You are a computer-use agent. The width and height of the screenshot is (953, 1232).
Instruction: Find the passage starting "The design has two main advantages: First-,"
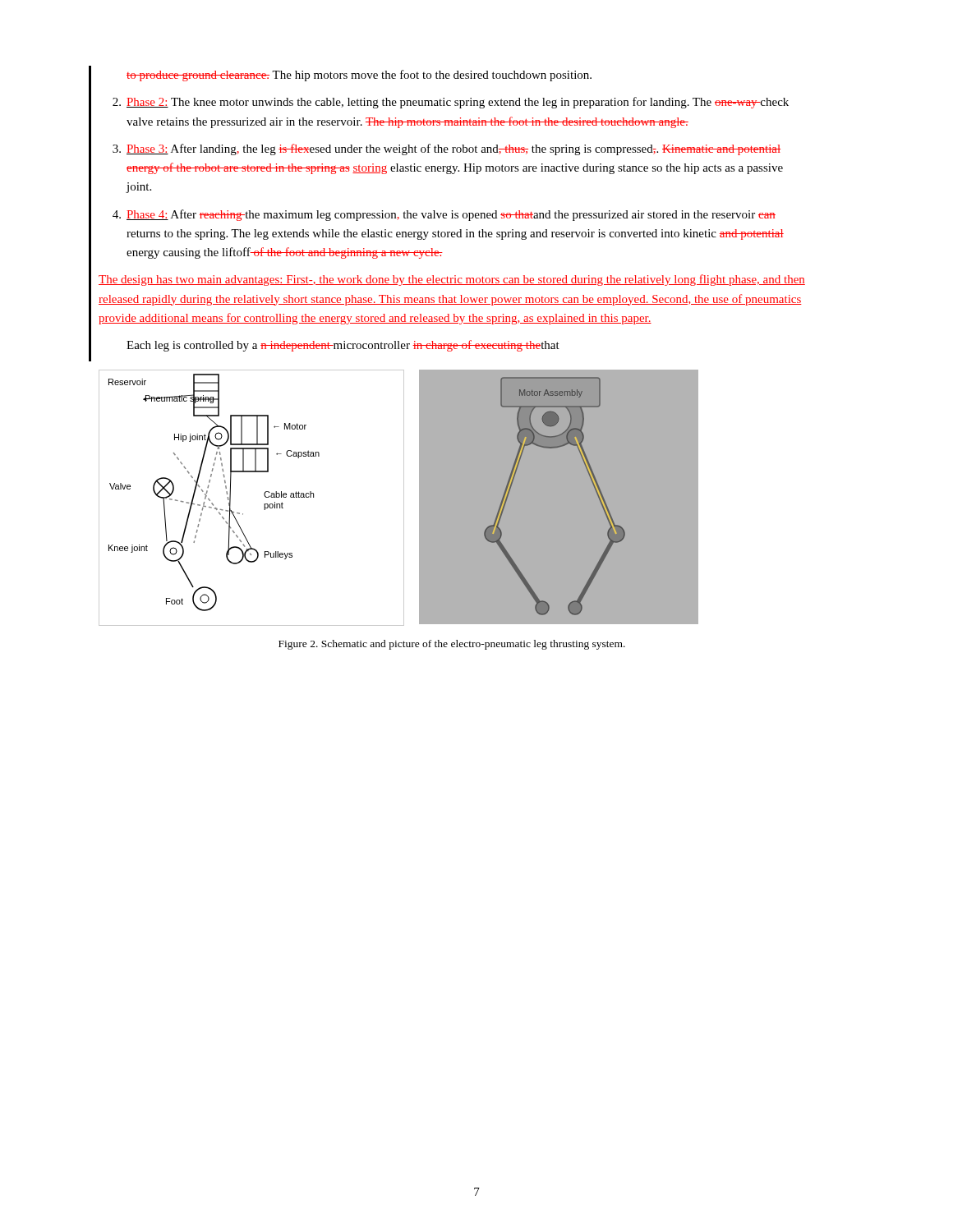[452, 299]
